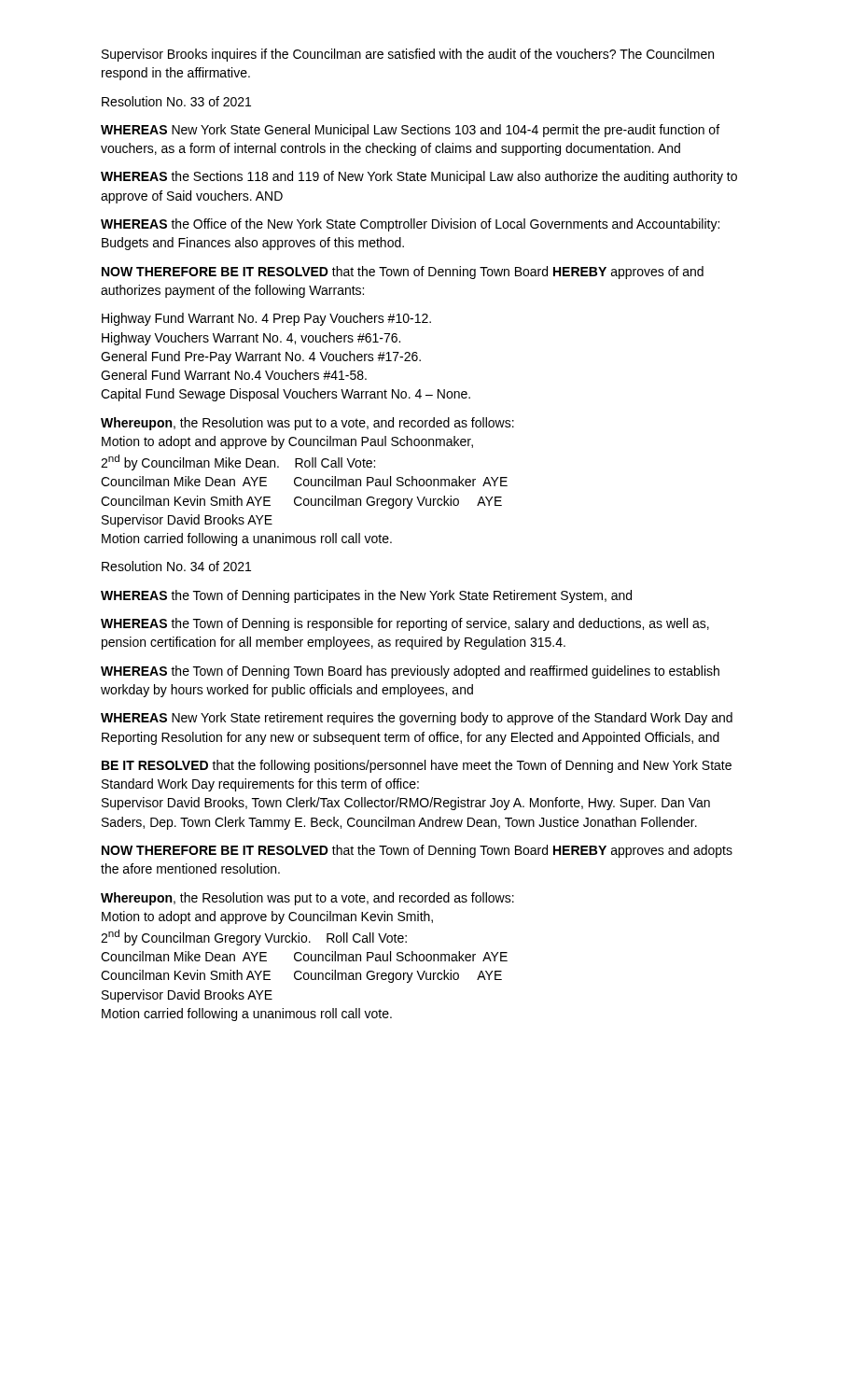This screenshot has height=1400, width=850.
Task: Locate the text block that reads "WHEREAS the Sections 118 and 119"
Action: coord(419,186)
